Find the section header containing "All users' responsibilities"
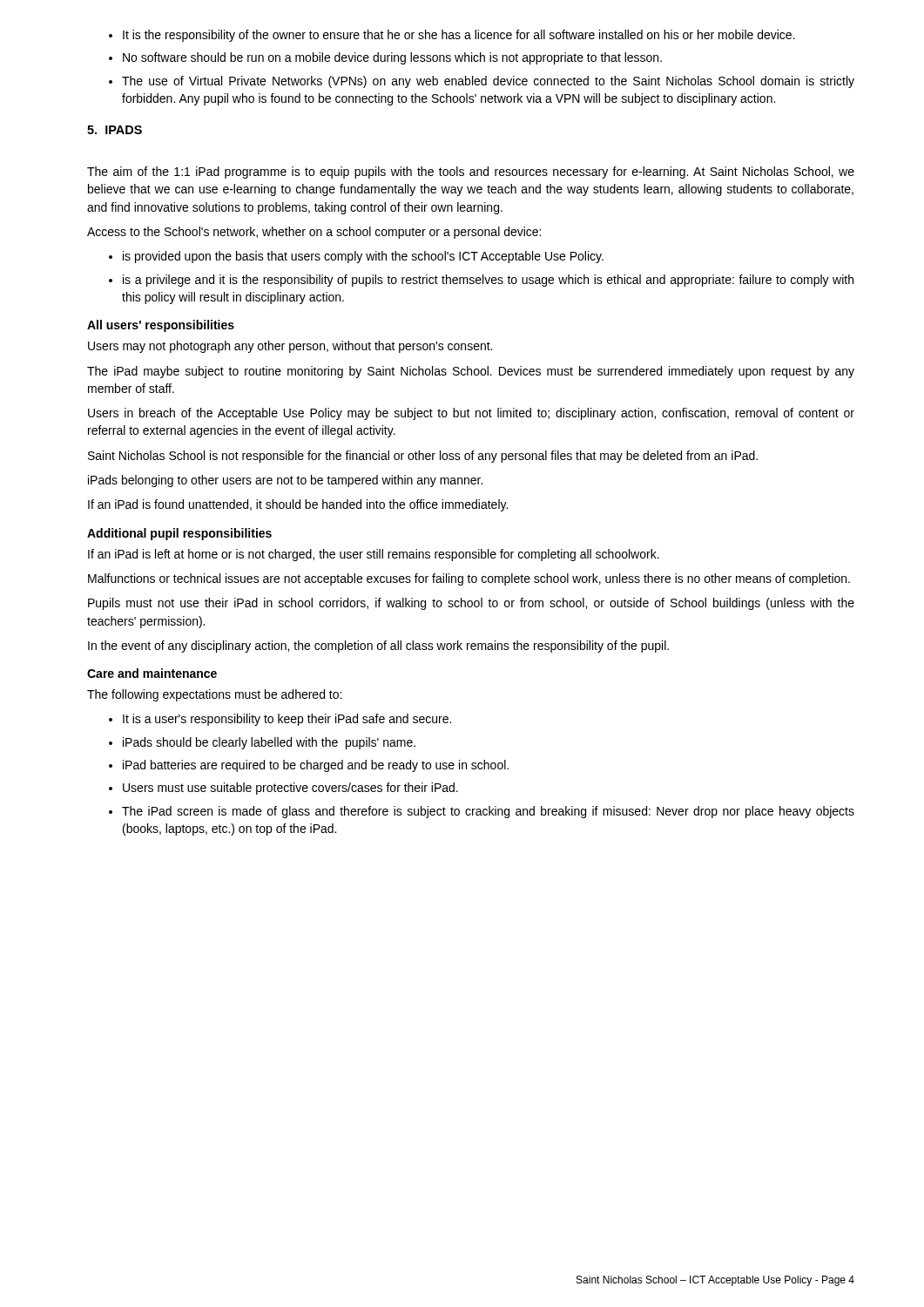Screen dimensions: 1307x924 pos(161,325)
